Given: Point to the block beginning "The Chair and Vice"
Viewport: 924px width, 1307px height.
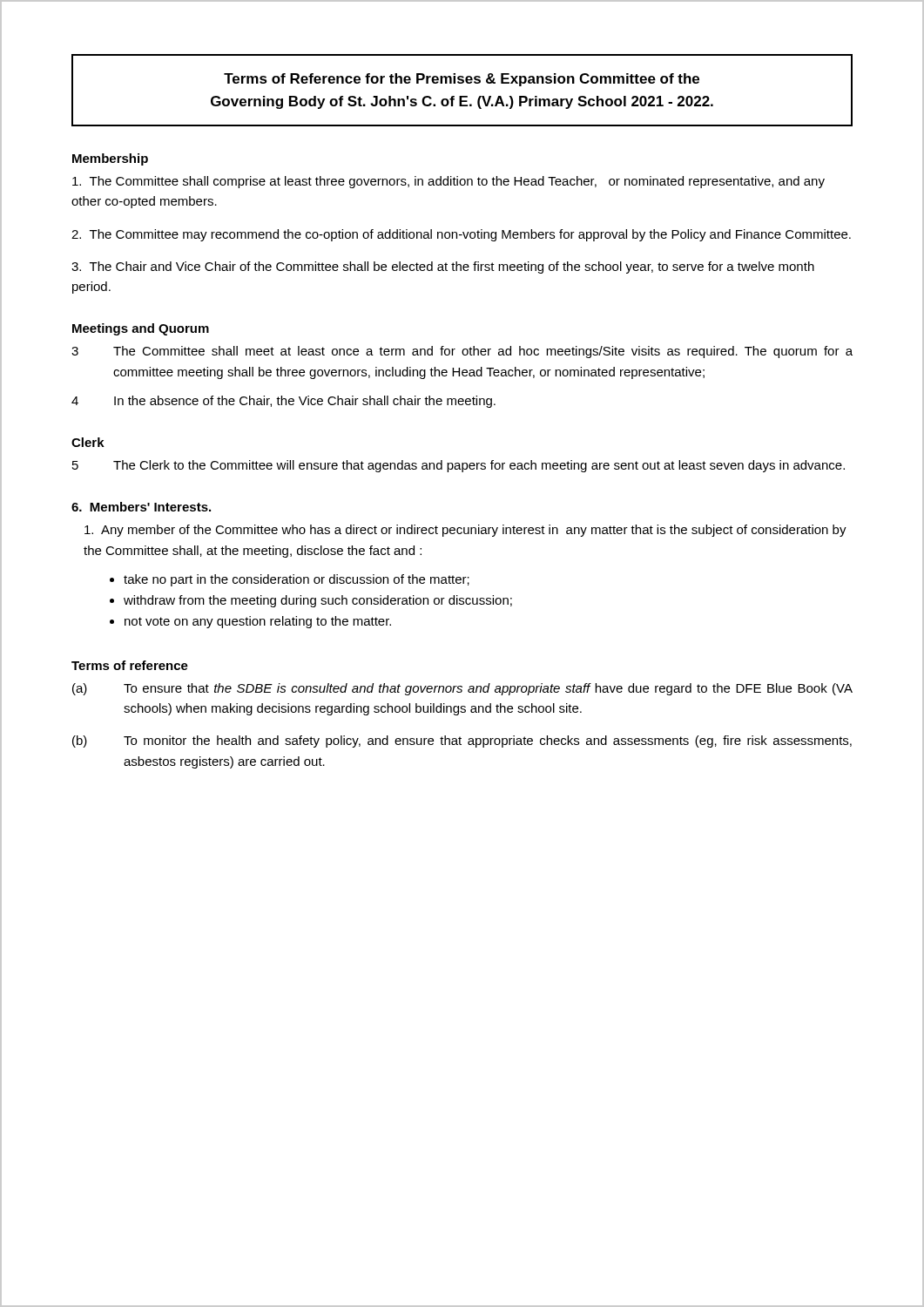Looking at the screenshot, I should [462, 276].
